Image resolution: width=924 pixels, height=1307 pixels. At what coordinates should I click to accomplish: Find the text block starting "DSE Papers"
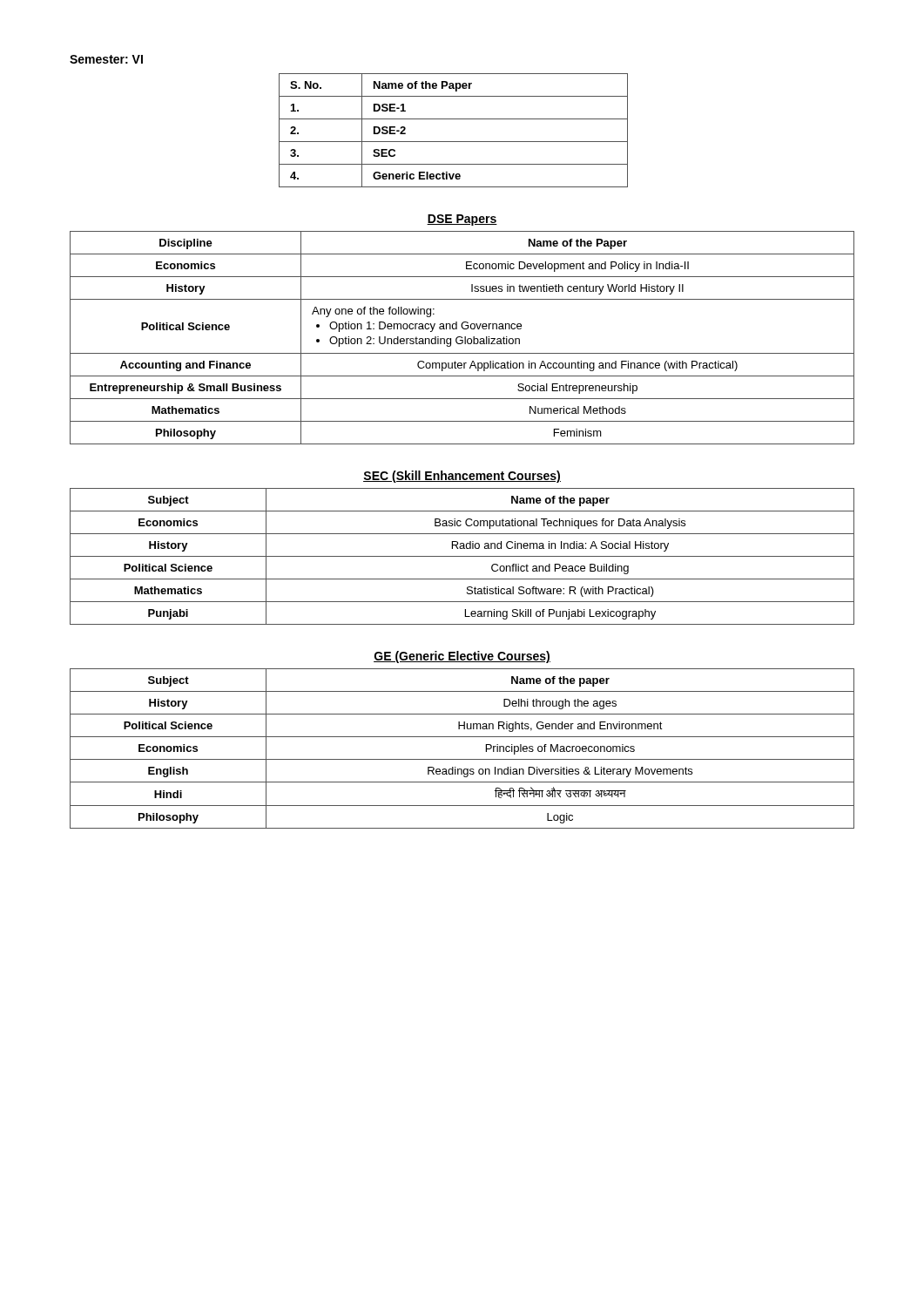point(462,219)
